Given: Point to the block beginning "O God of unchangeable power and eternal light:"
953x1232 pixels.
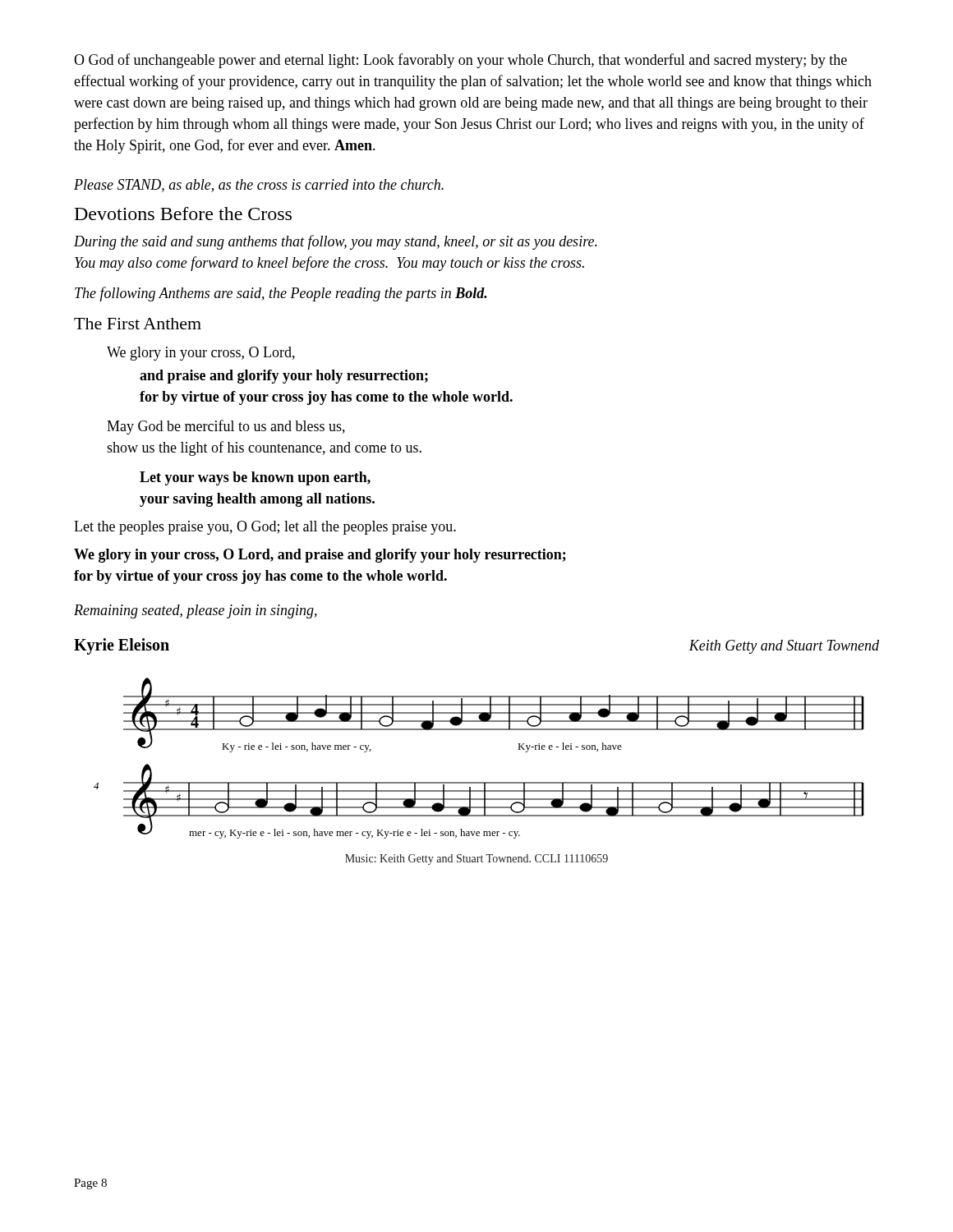Looking at the screenshot, I should pyautogui.click(x=473, y=103).
